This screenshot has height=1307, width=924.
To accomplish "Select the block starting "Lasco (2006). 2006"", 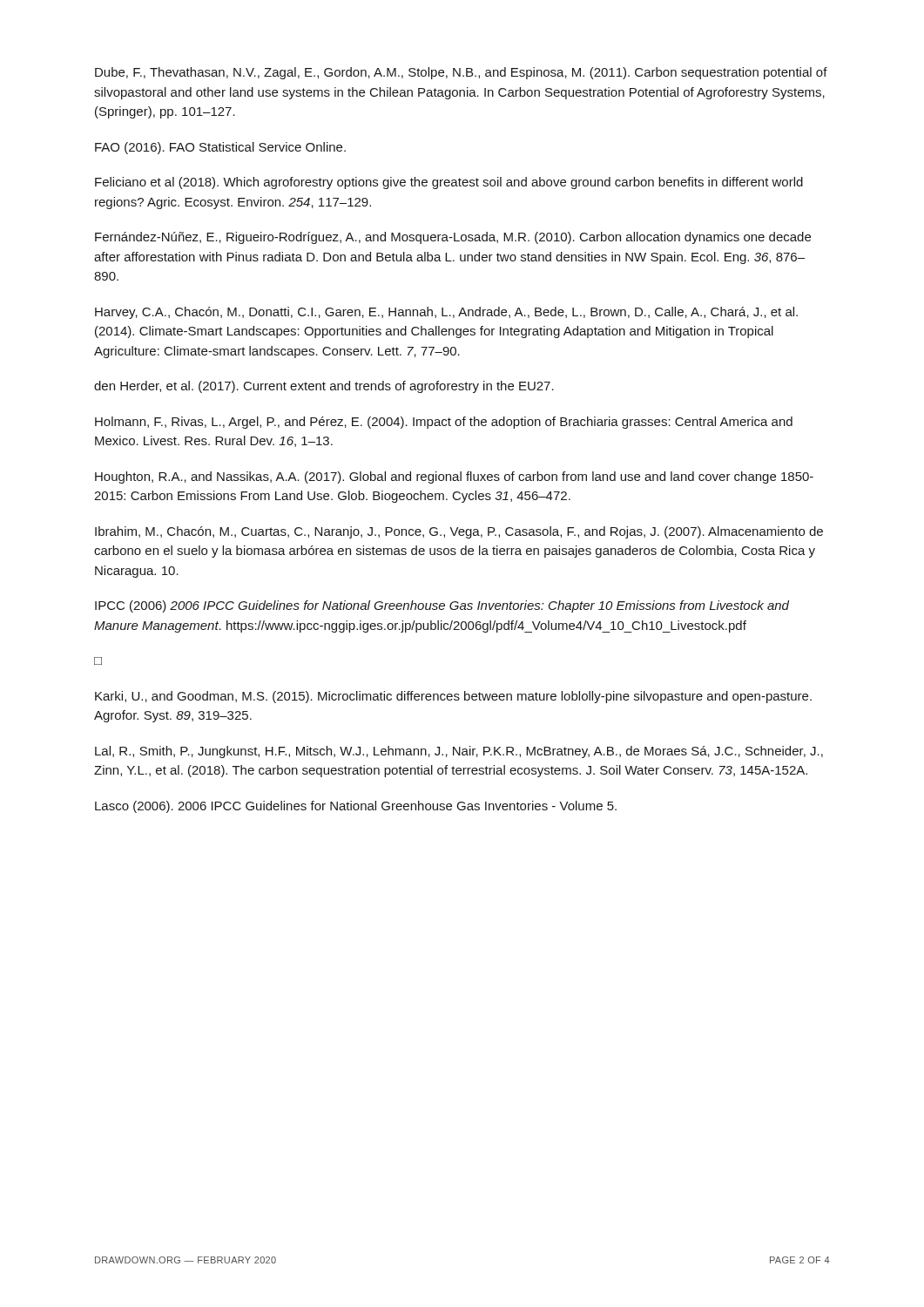I will pyautogui.click(x=462, y=806).
